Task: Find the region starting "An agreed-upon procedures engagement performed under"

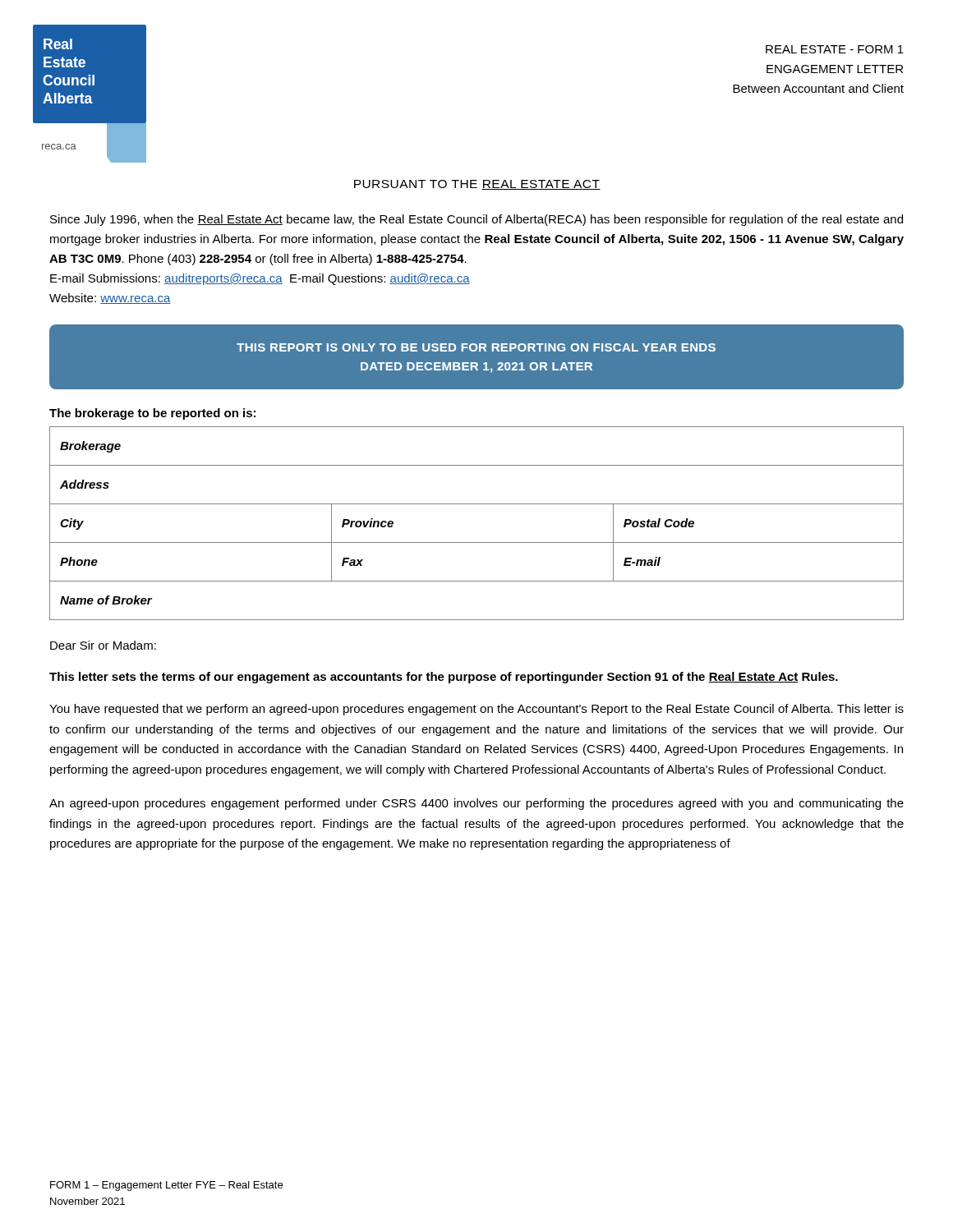Action: (x=476, y=823)
